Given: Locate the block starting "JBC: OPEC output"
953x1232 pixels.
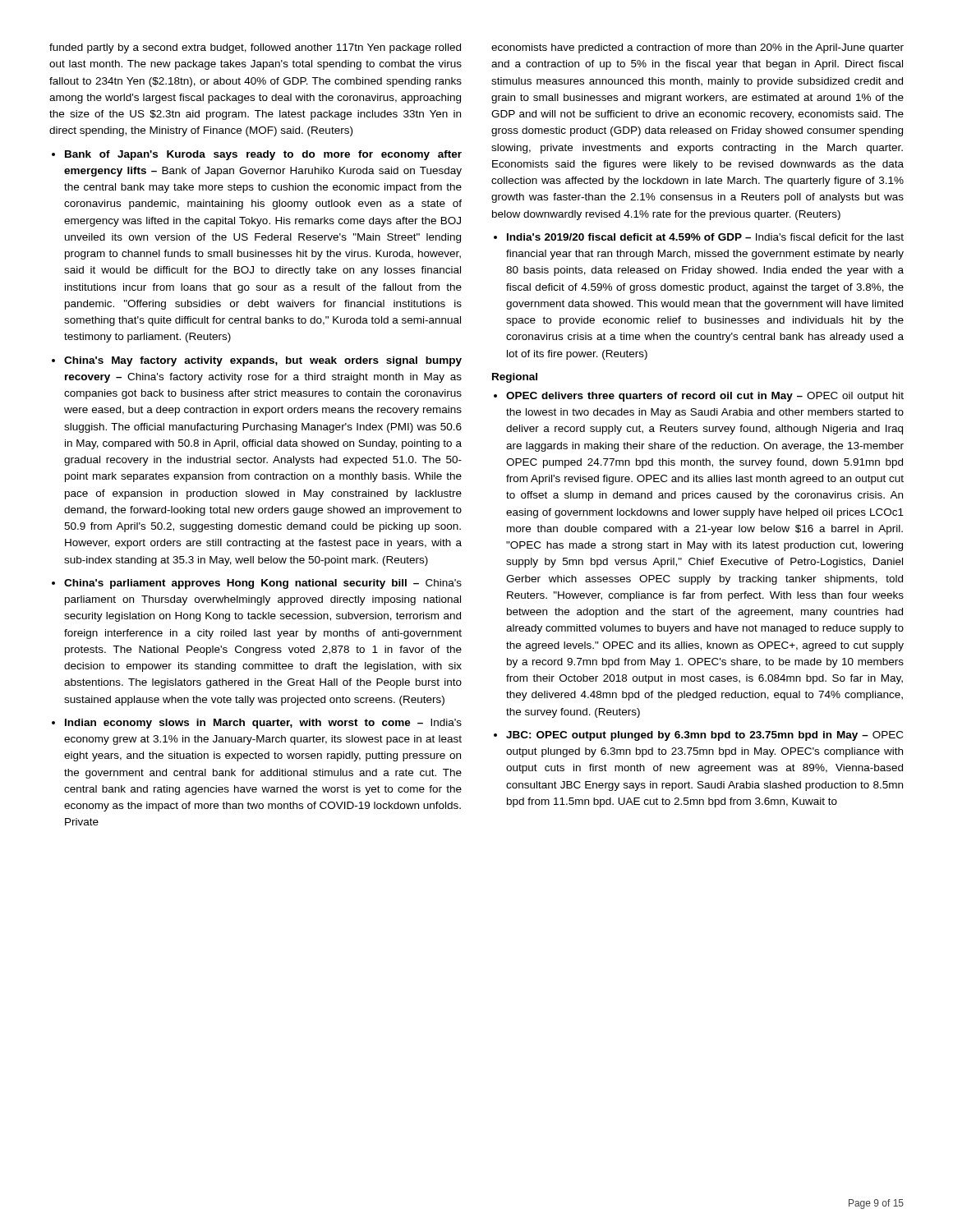Looking at the screenshot, I should (705, 768).
